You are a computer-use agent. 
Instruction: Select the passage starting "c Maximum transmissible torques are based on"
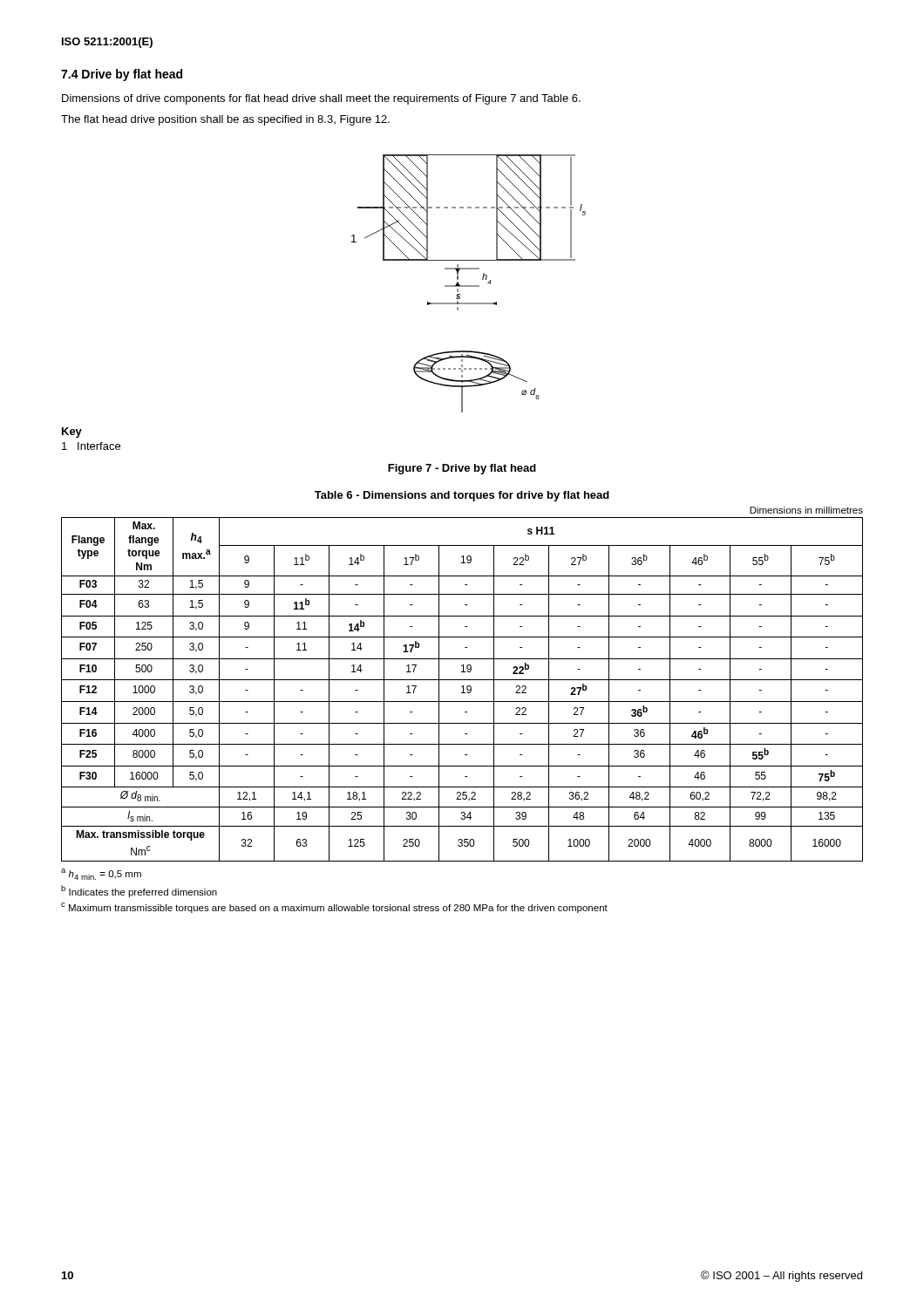pos(334,906)
